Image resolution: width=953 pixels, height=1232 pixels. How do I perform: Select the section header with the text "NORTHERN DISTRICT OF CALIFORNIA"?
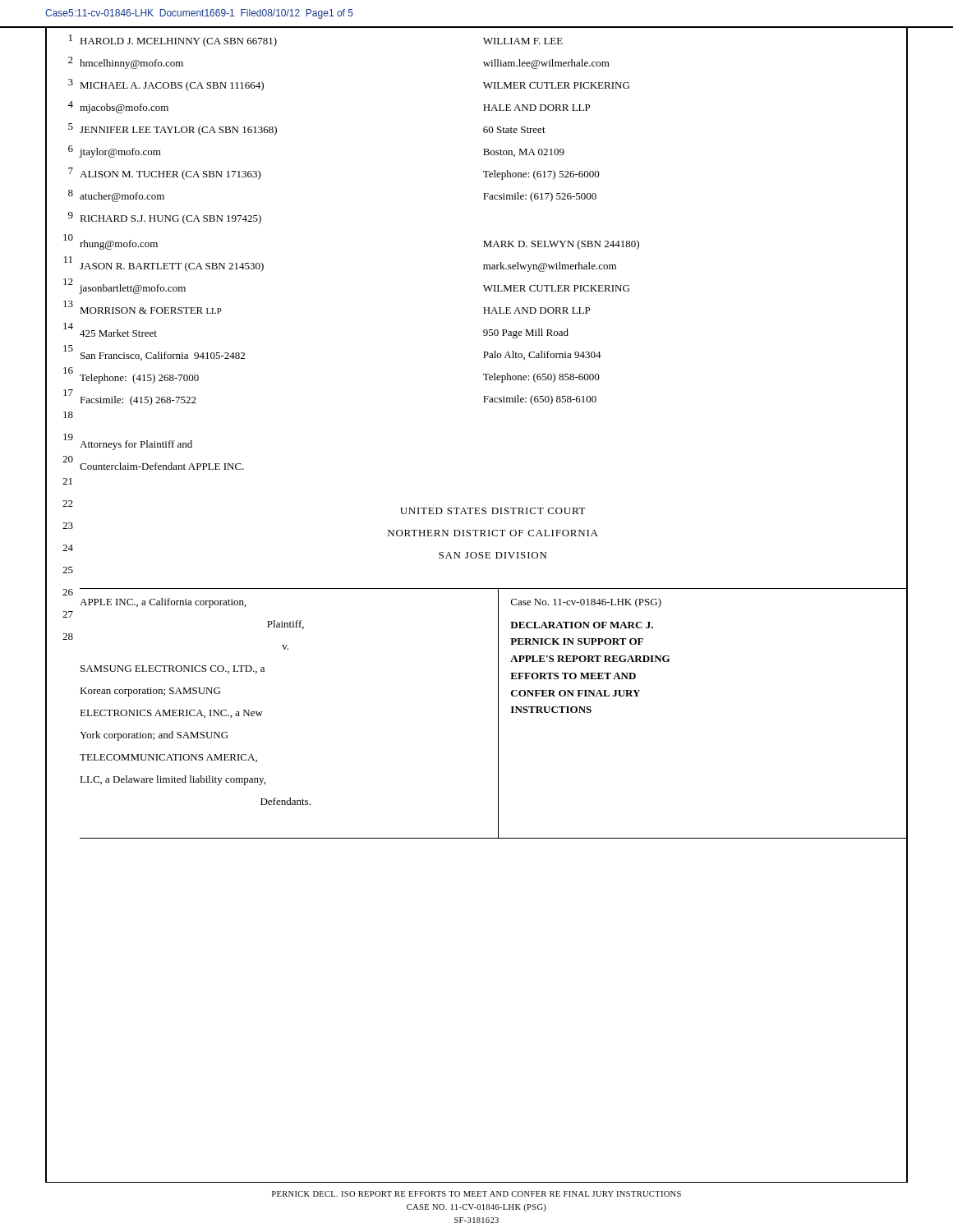[493, 532]
